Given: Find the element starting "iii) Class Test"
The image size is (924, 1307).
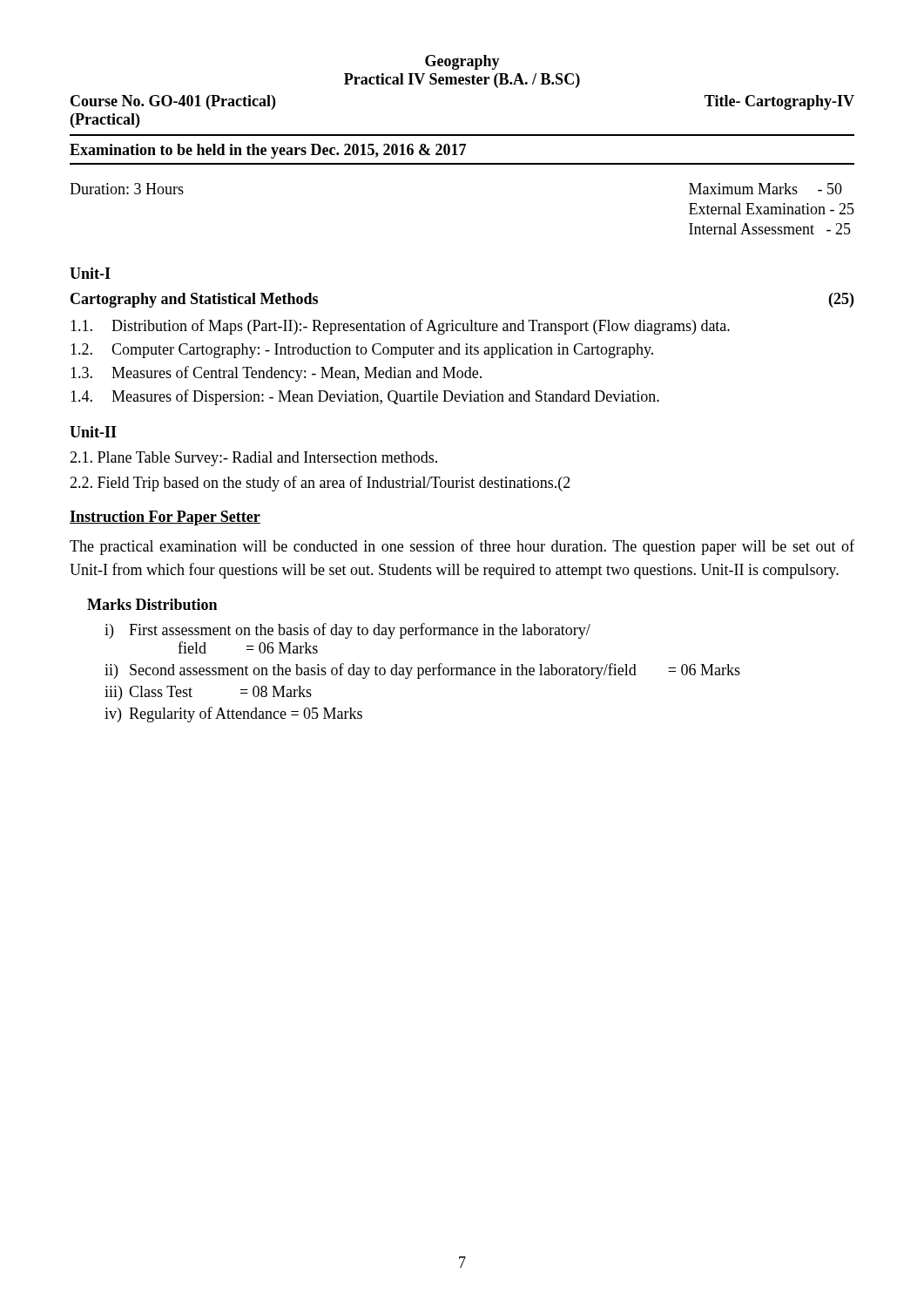Looking at the screenshot, I should pyautogui.click(x=152, y=693).
